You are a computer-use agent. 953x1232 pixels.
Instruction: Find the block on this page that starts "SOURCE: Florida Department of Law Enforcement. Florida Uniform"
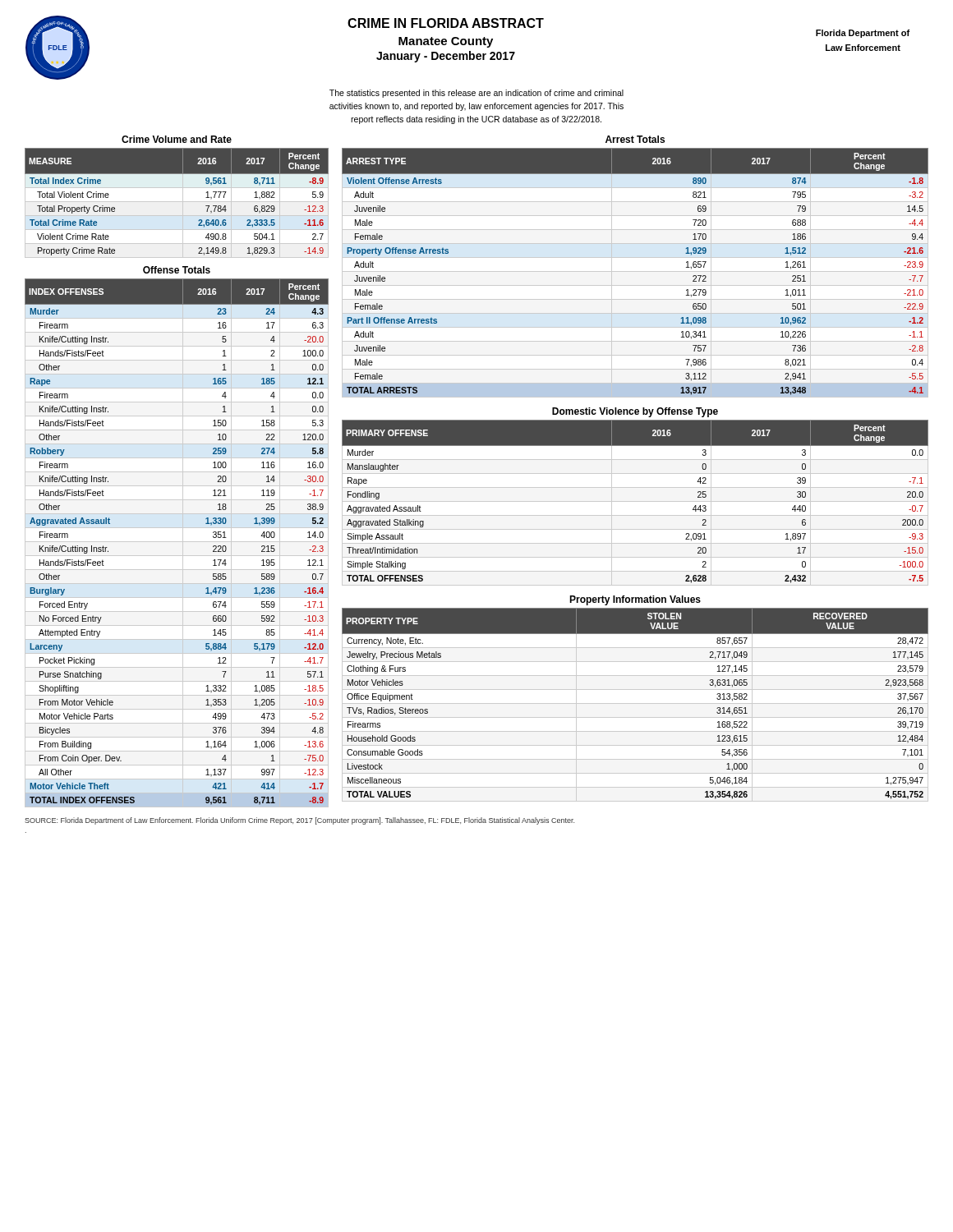[300, 821]
